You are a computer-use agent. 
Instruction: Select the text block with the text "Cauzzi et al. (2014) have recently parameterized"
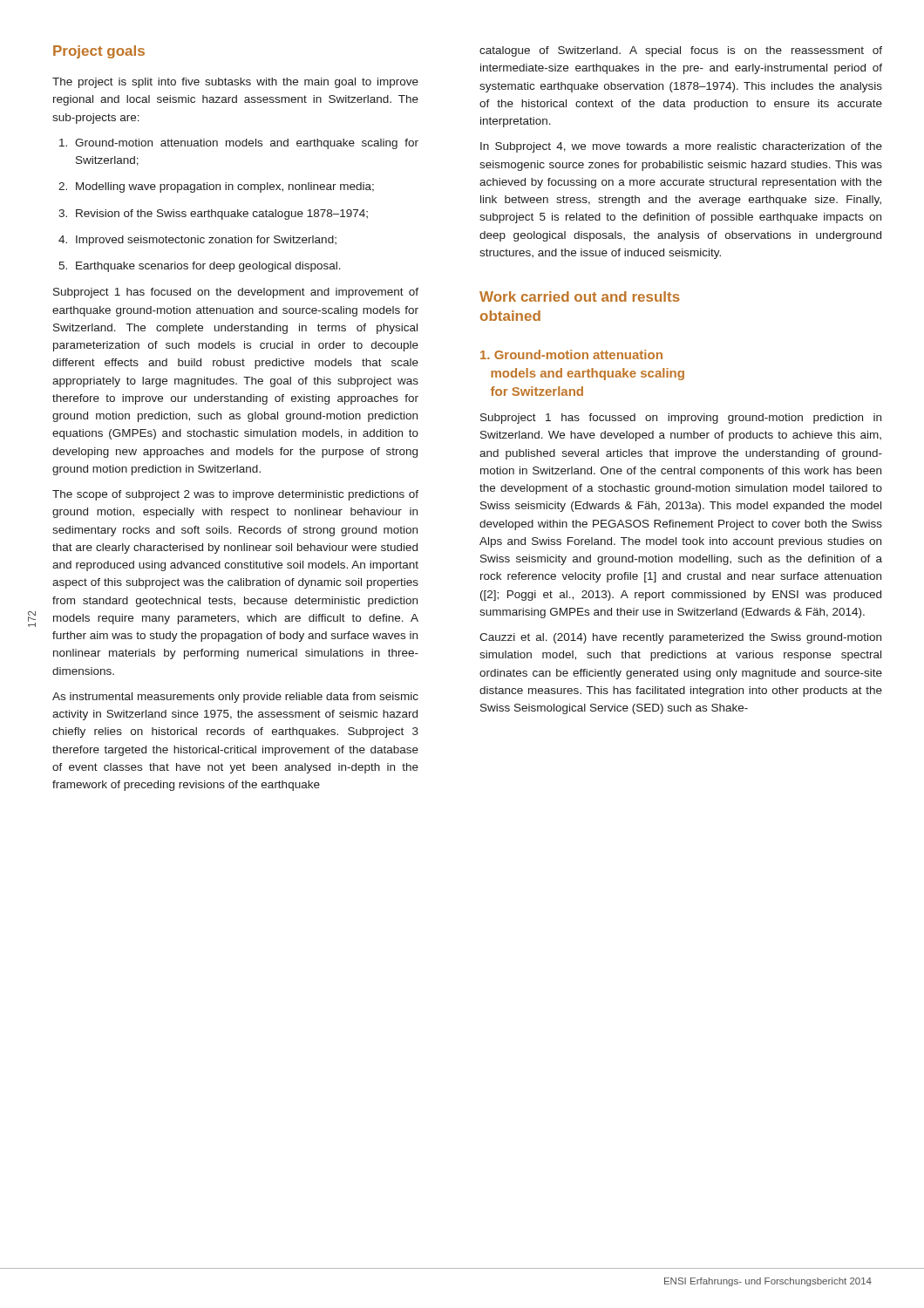click(x=681, y=673)
